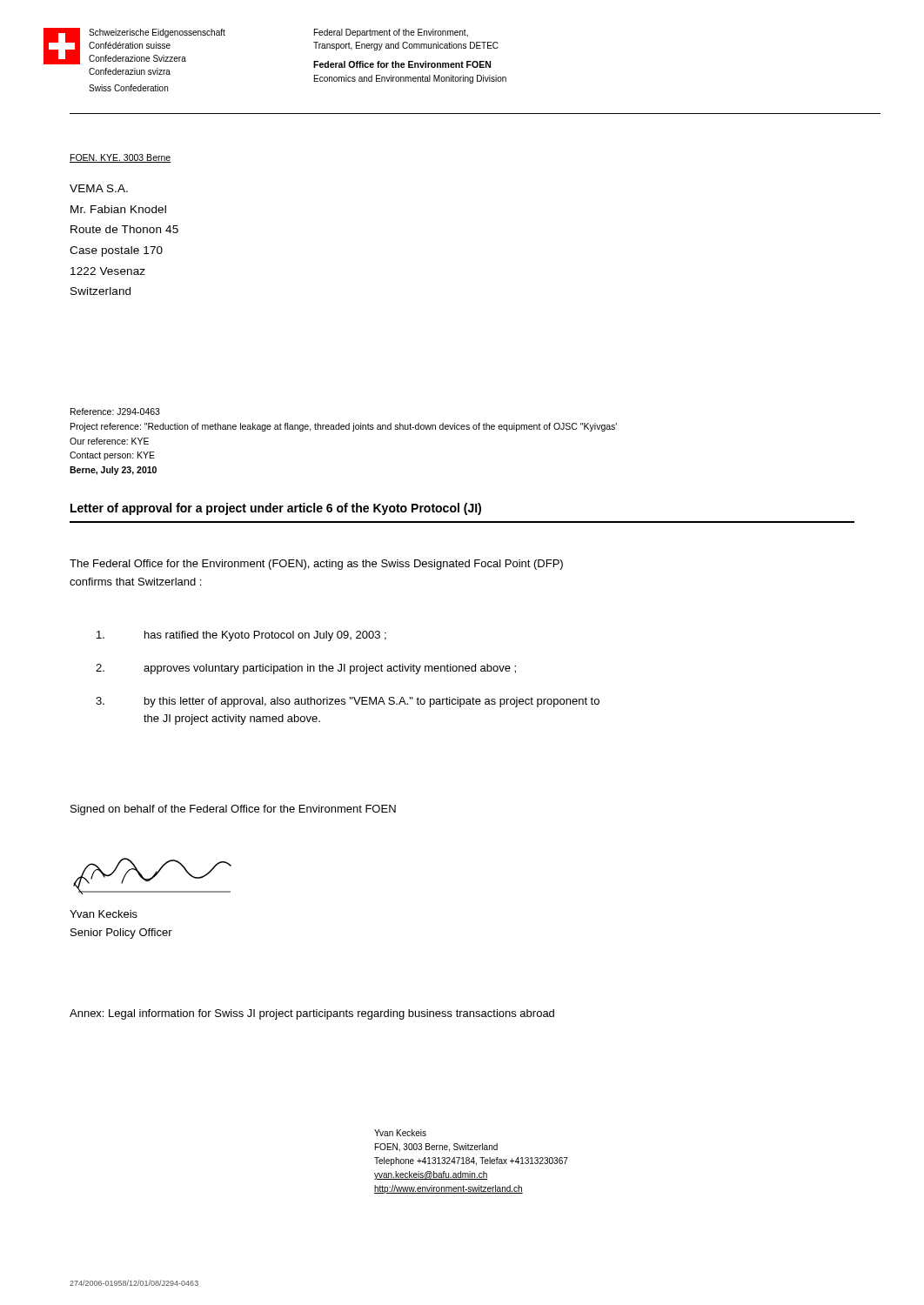Point to the text block starting "has ratified the"
The image size is (924, 1305).
point(241,636)
